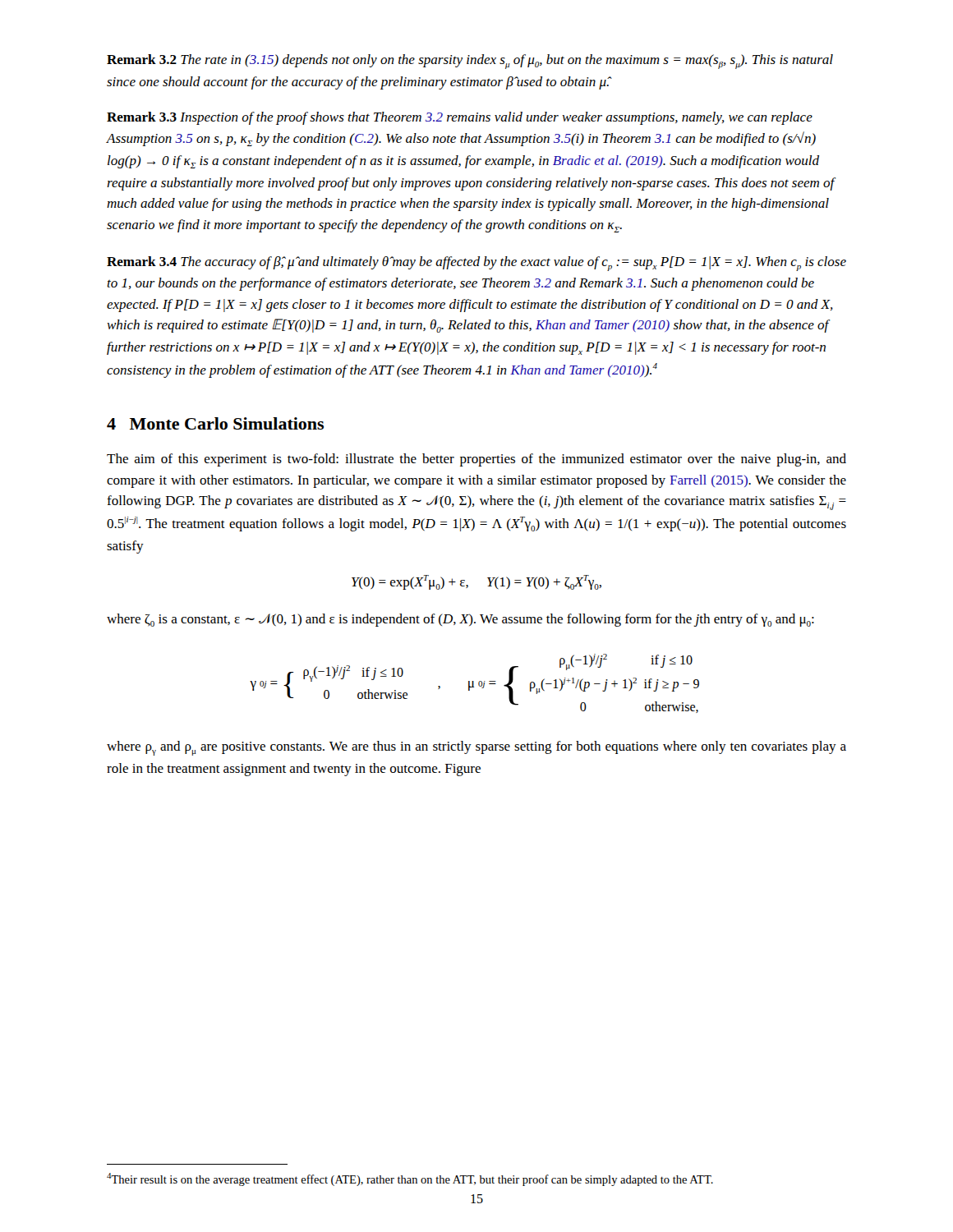This screenshot has width=953, height=1232.
Task: Click on the text starting "The aim of this experiment is two-fold: illustrate"
Action: 476,502
